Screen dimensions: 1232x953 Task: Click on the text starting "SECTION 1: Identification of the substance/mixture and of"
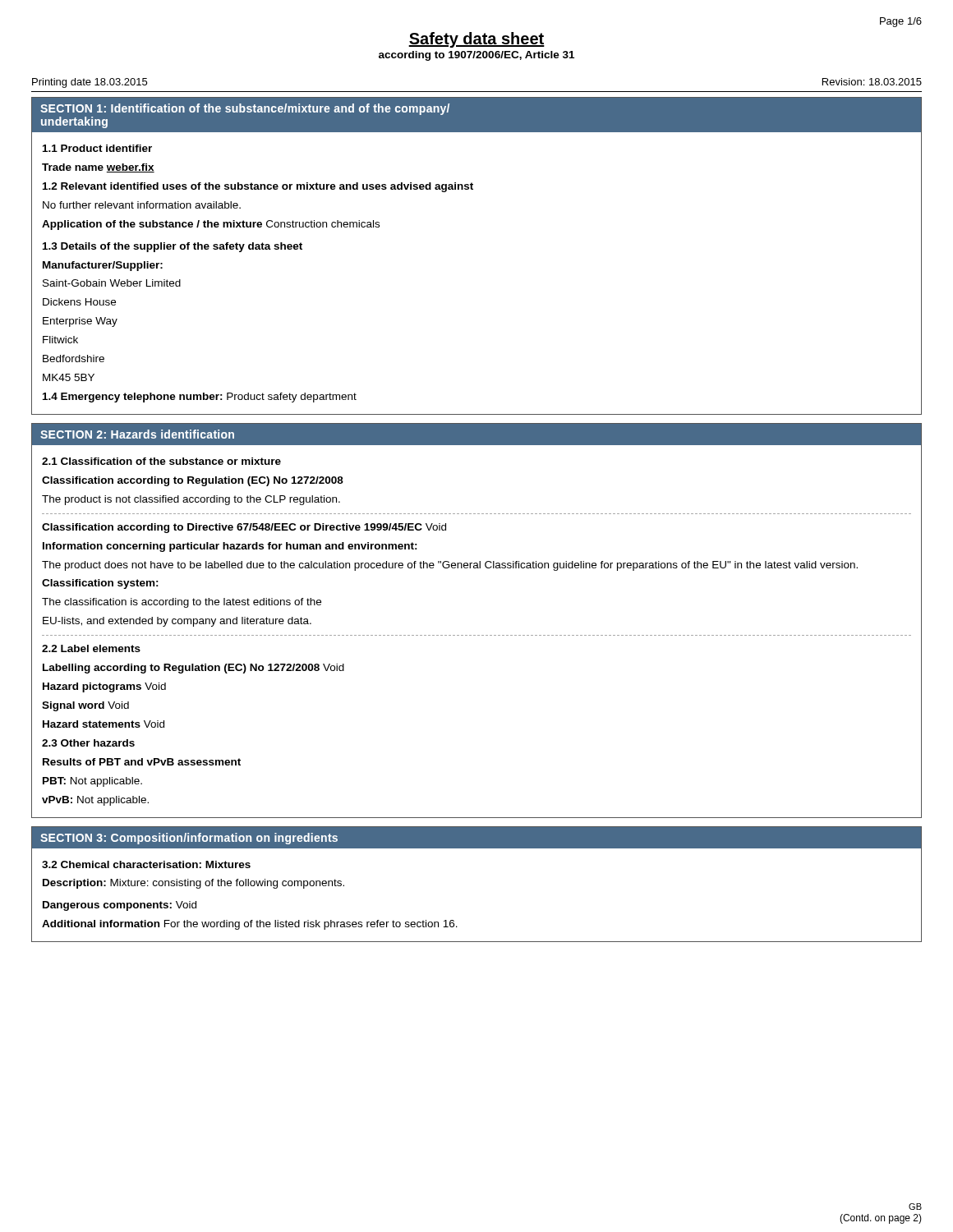245,115
